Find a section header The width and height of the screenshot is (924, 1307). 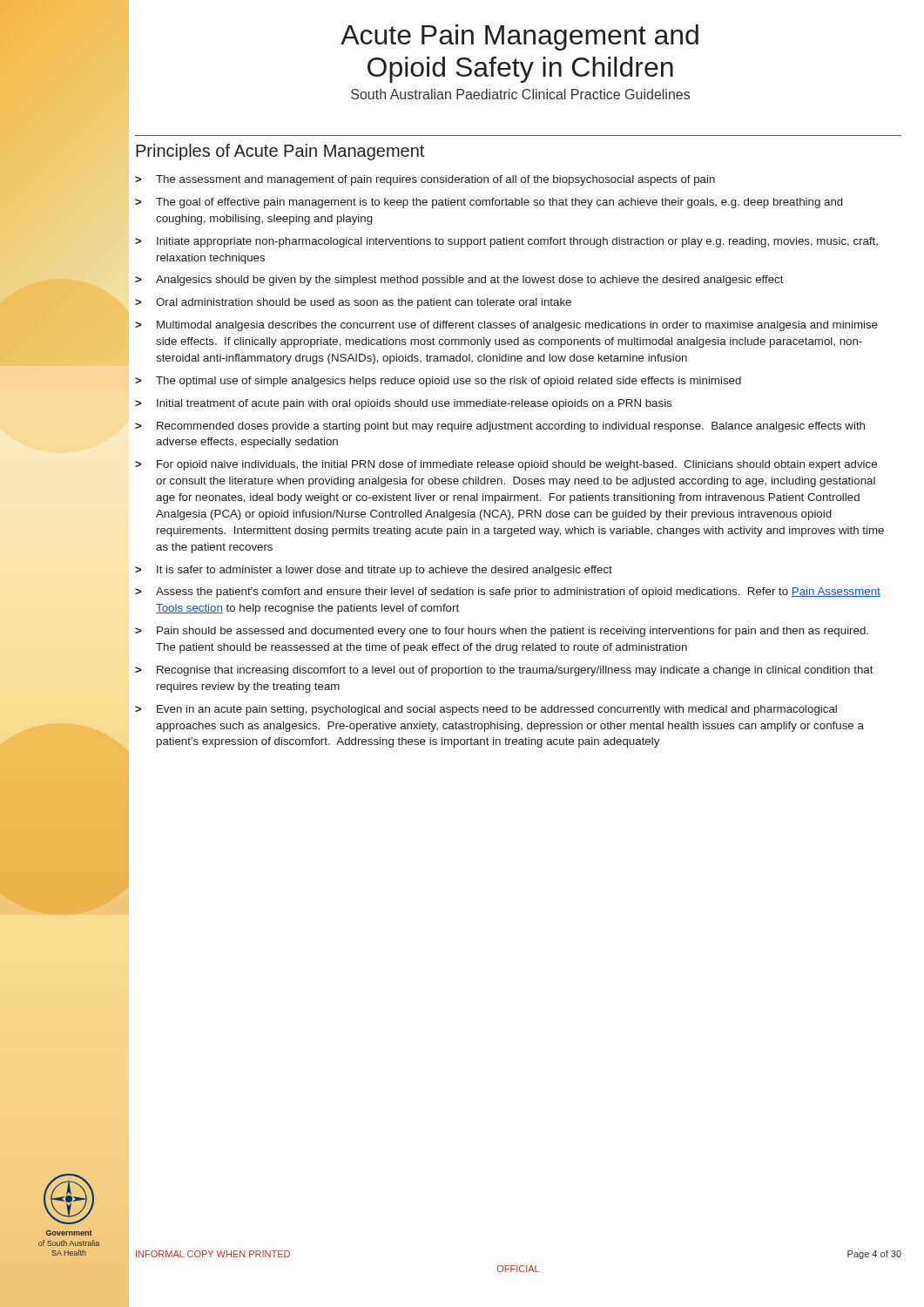(x=280, y=151)
